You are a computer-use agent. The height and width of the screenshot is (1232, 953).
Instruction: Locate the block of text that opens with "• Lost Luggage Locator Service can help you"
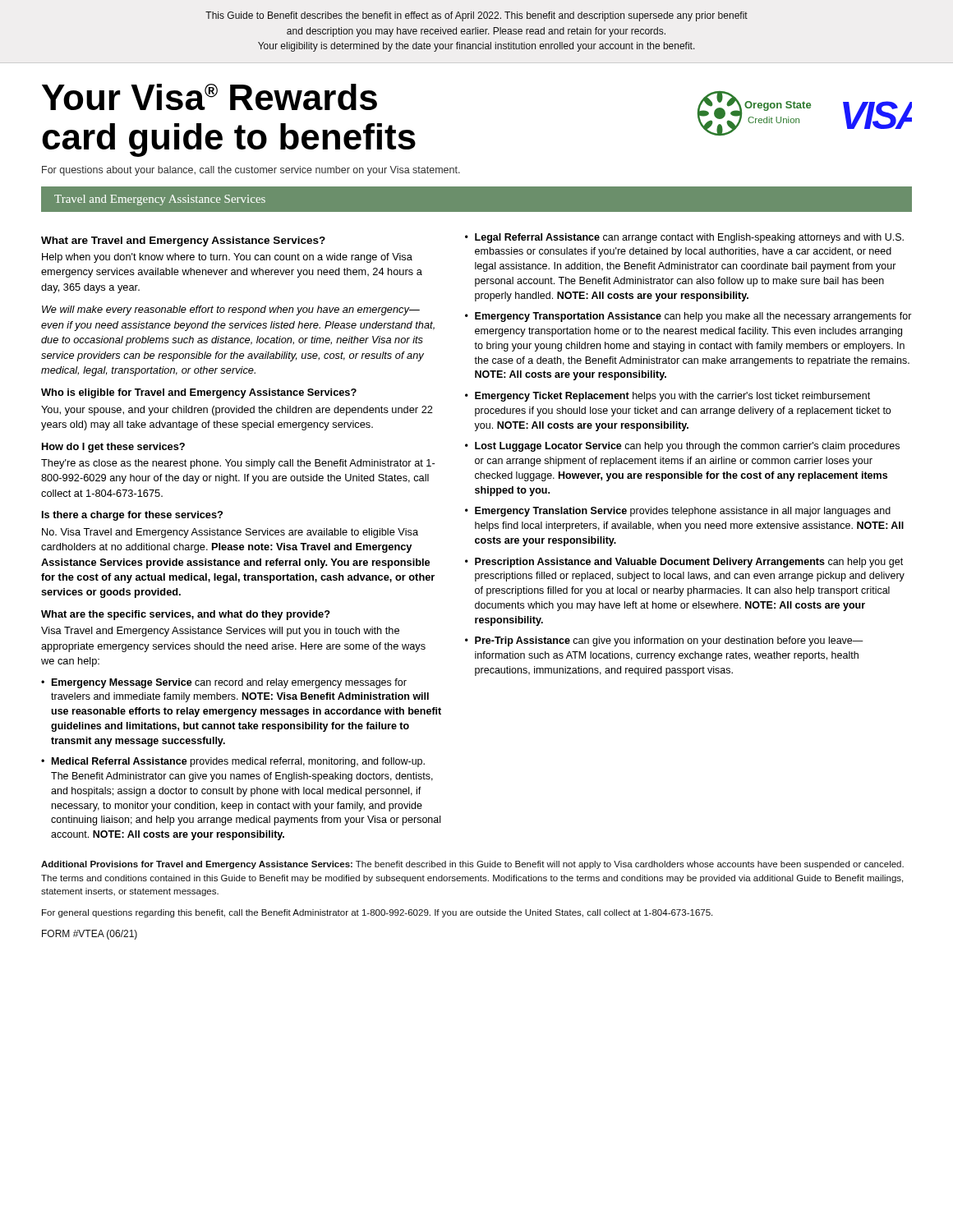pos(682,468)
